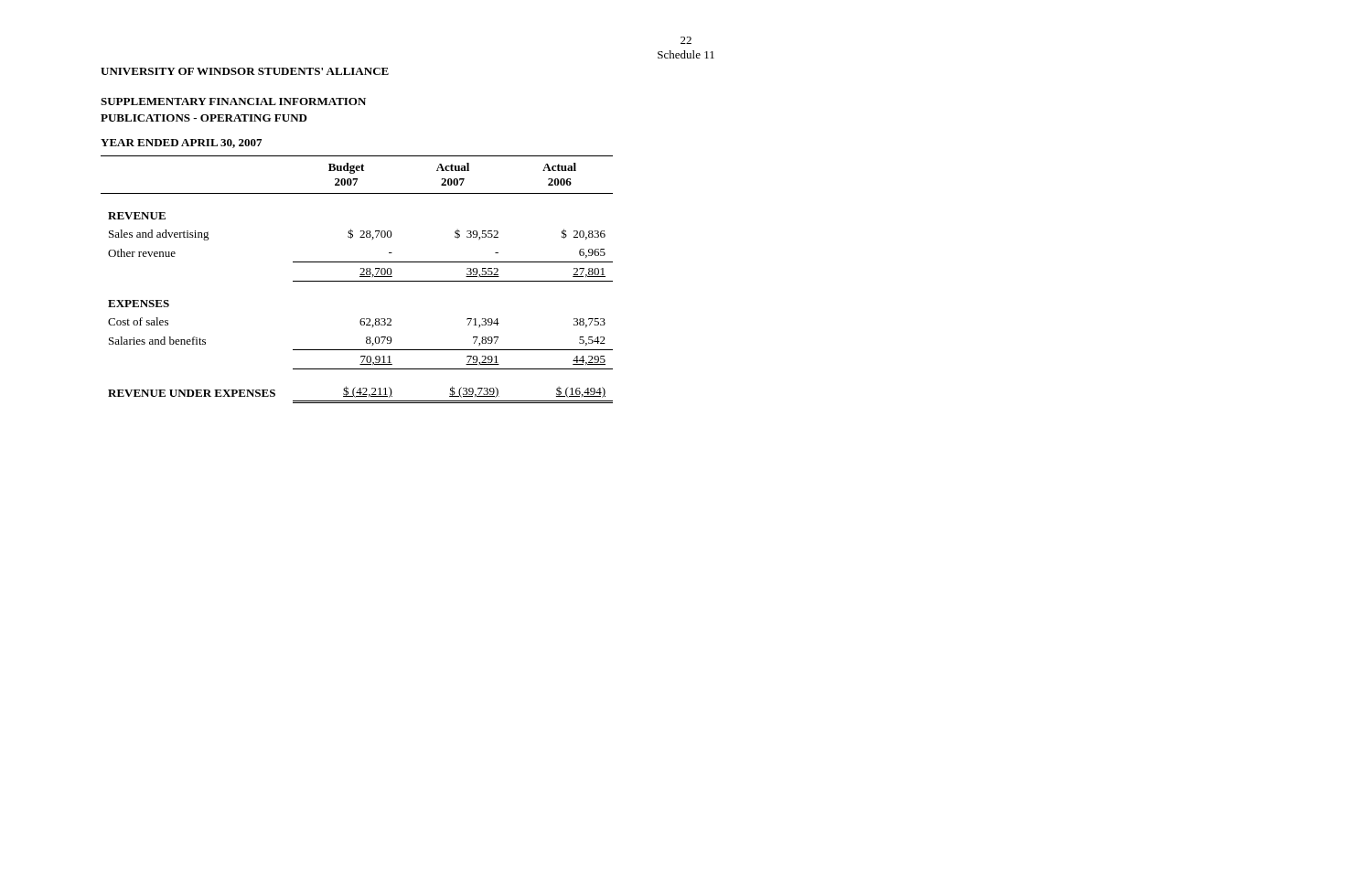Find the passage starting "UNIVERSITY OF WINDSOR STUDENTS' ALLIANCE"

[x=245, y=71]
